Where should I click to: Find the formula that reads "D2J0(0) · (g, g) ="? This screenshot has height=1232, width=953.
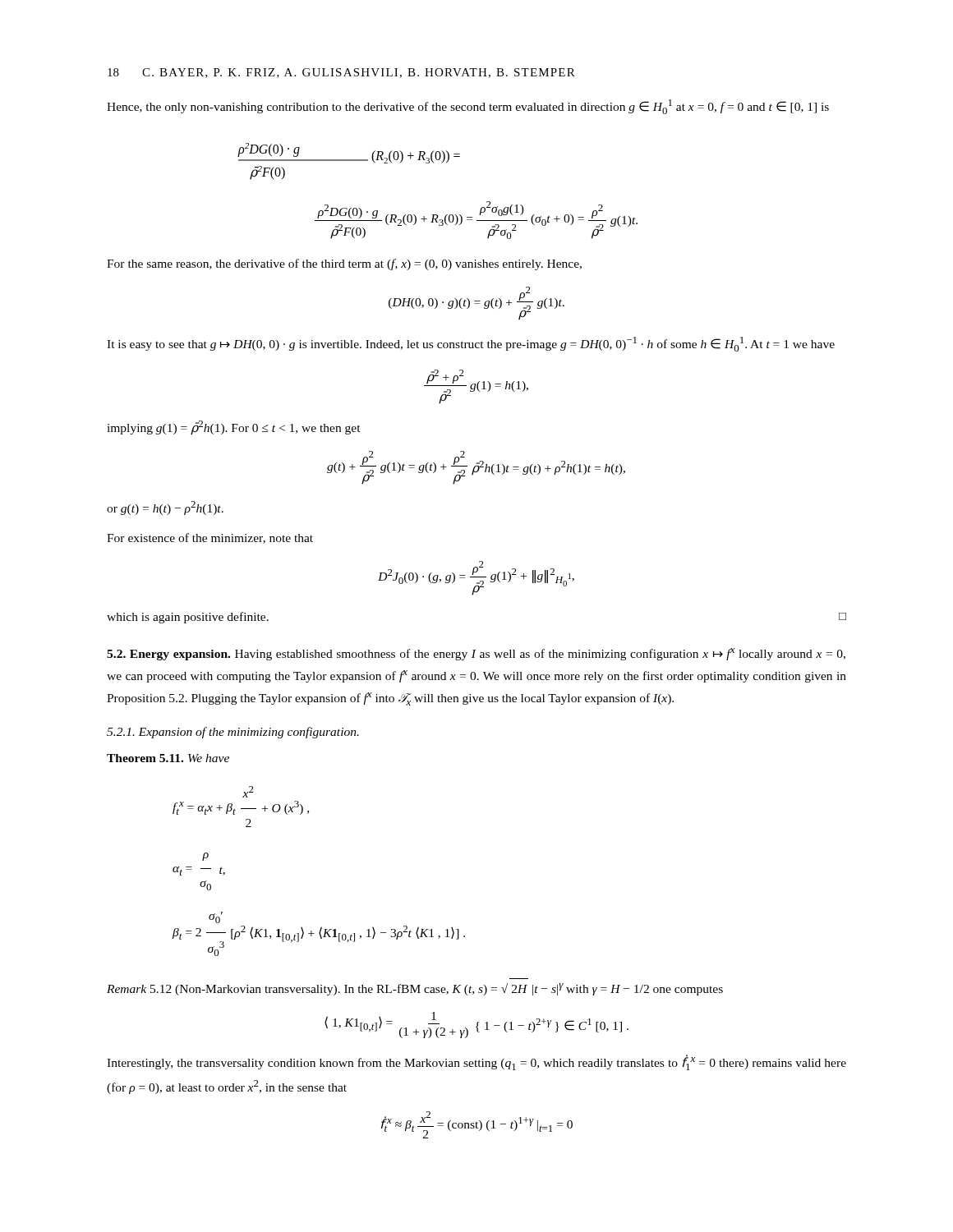(x=476, y=577)
